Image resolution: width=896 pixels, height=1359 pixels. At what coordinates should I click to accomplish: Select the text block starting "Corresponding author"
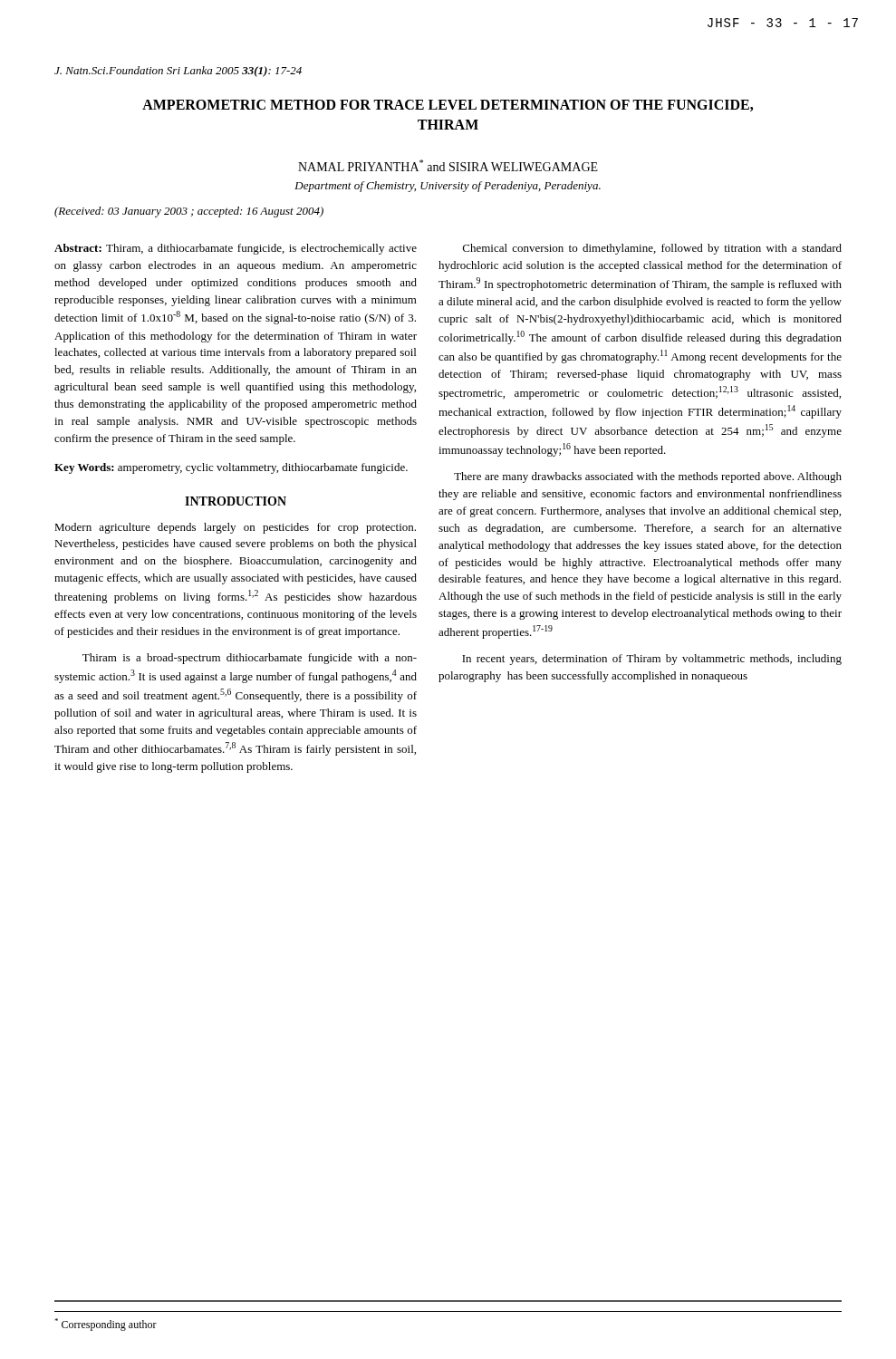(105, 1324)
